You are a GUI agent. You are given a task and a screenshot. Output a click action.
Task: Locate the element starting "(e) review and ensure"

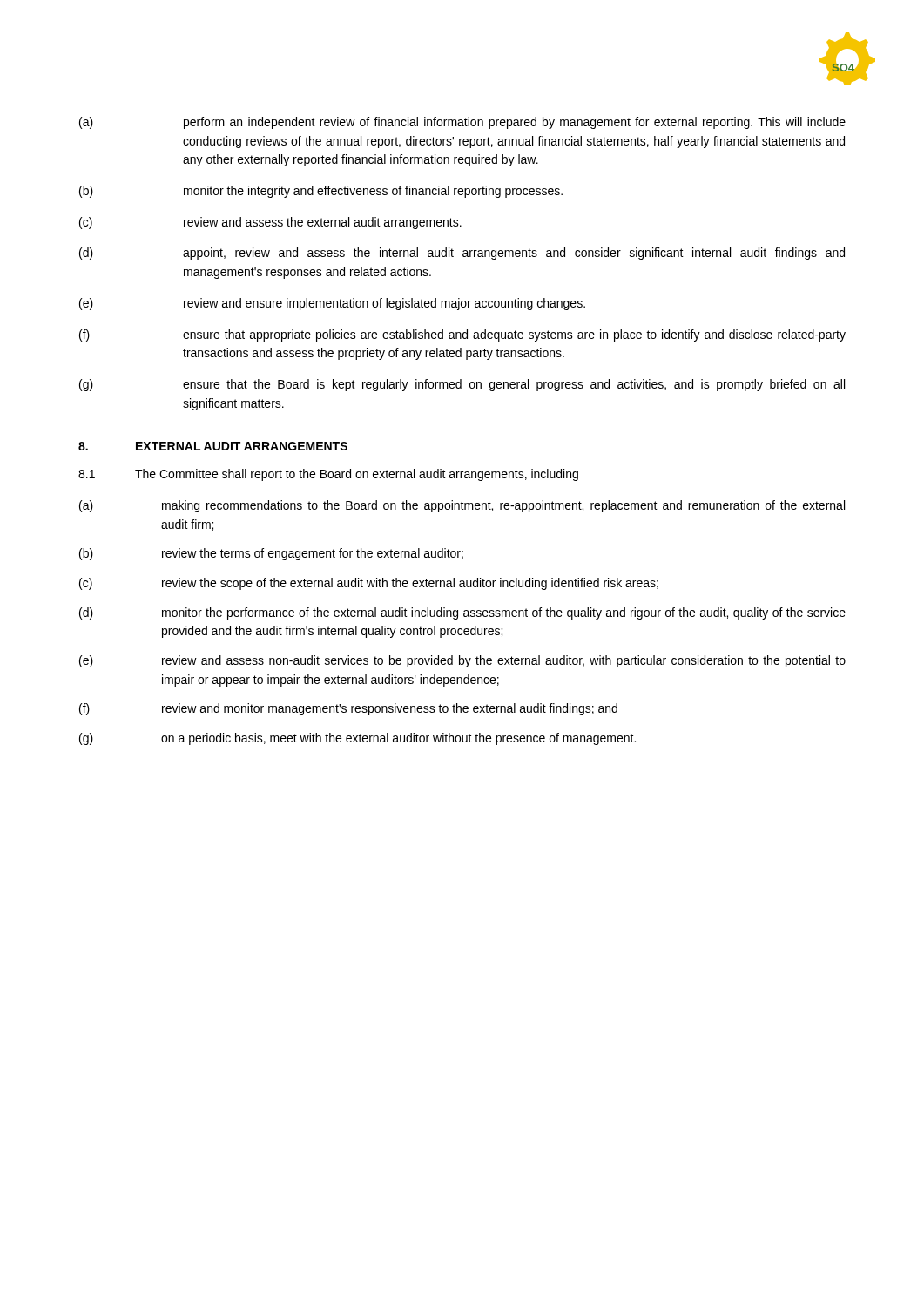click(462, 304)
